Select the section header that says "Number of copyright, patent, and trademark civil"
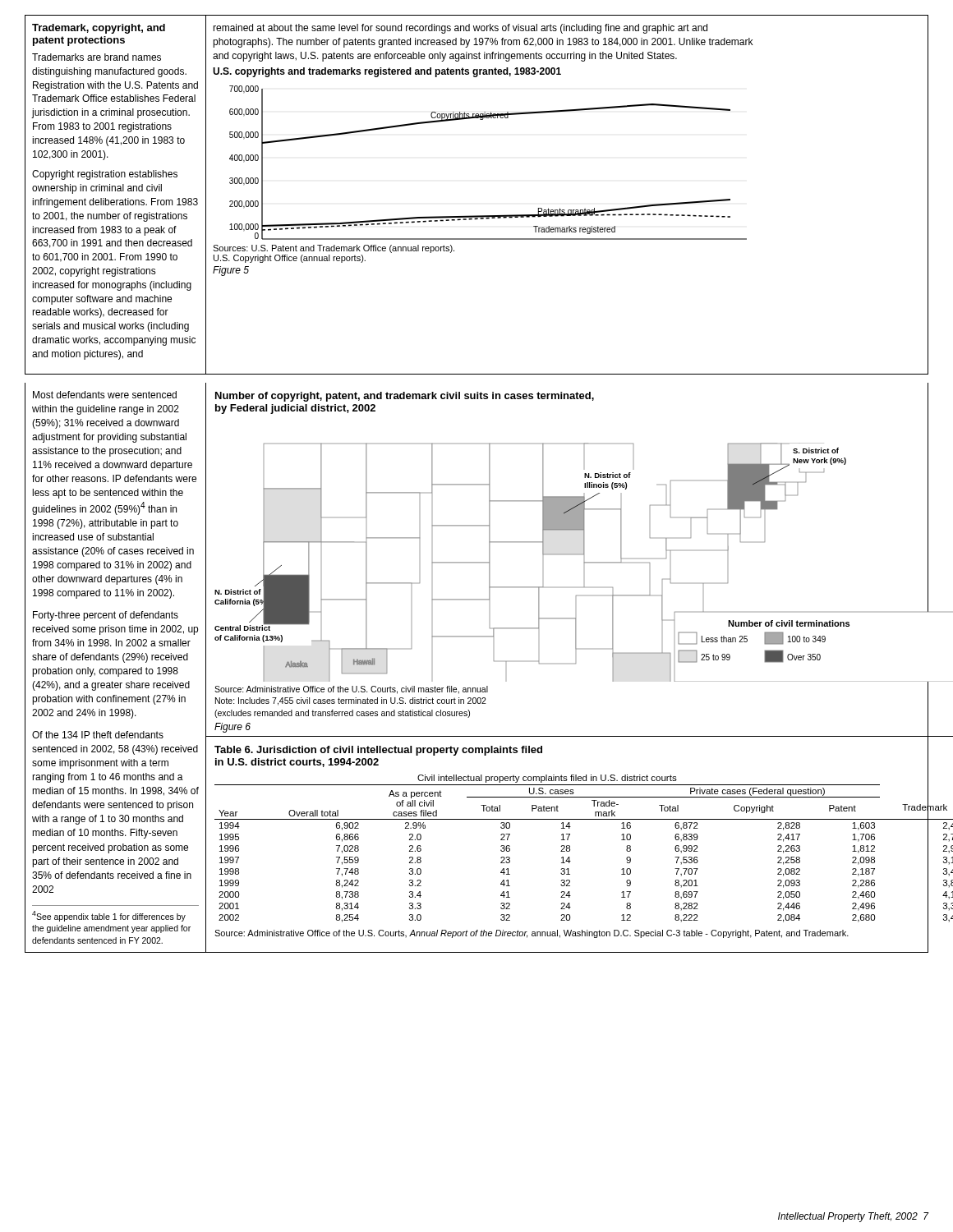The width and height of the screenshot is (953, 1232). click(x=404, y=401)
